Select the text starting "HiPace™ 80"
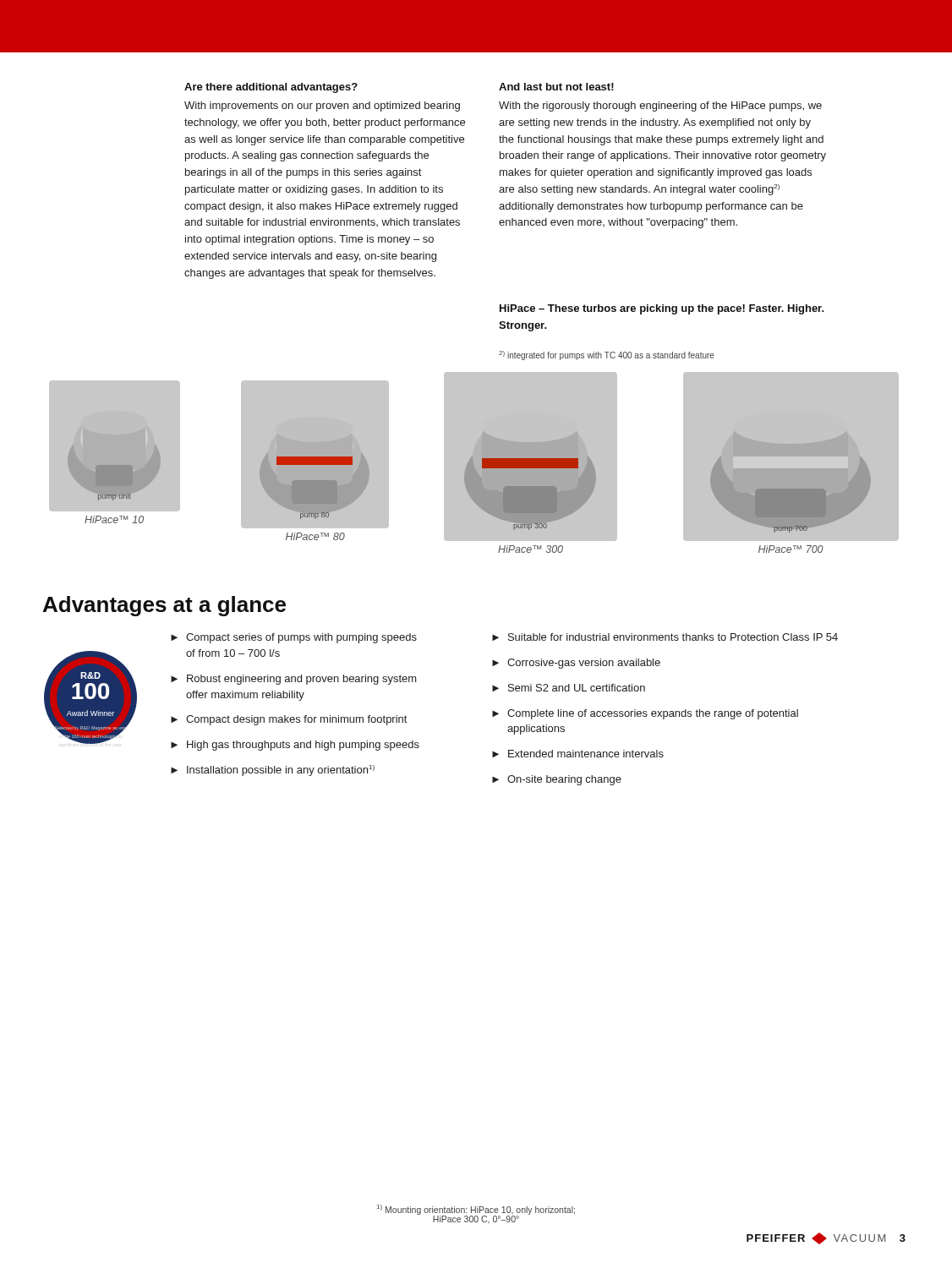952x1268 pixels. [x=315, y=537]
